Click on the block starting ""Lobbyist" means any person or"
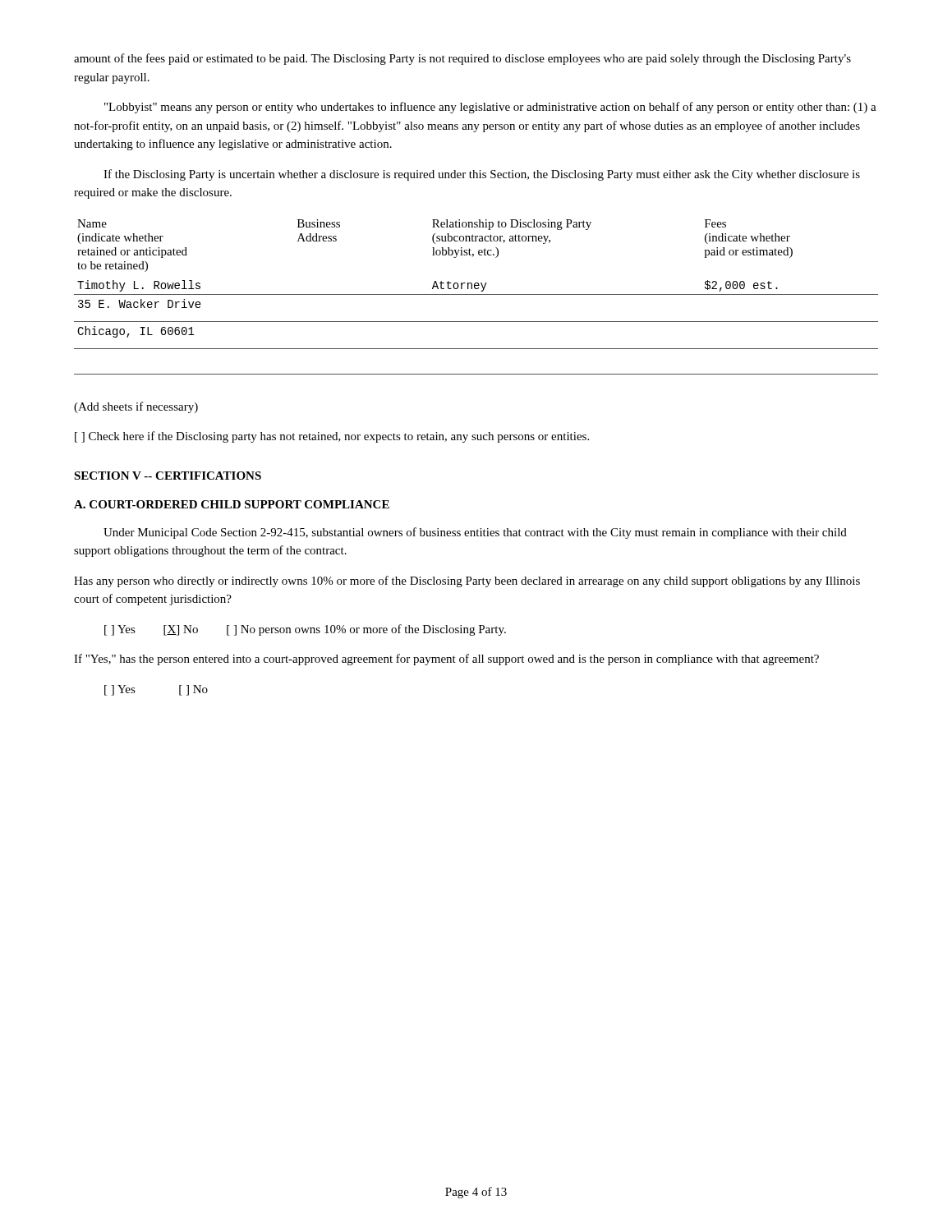 tap(476, 125)
